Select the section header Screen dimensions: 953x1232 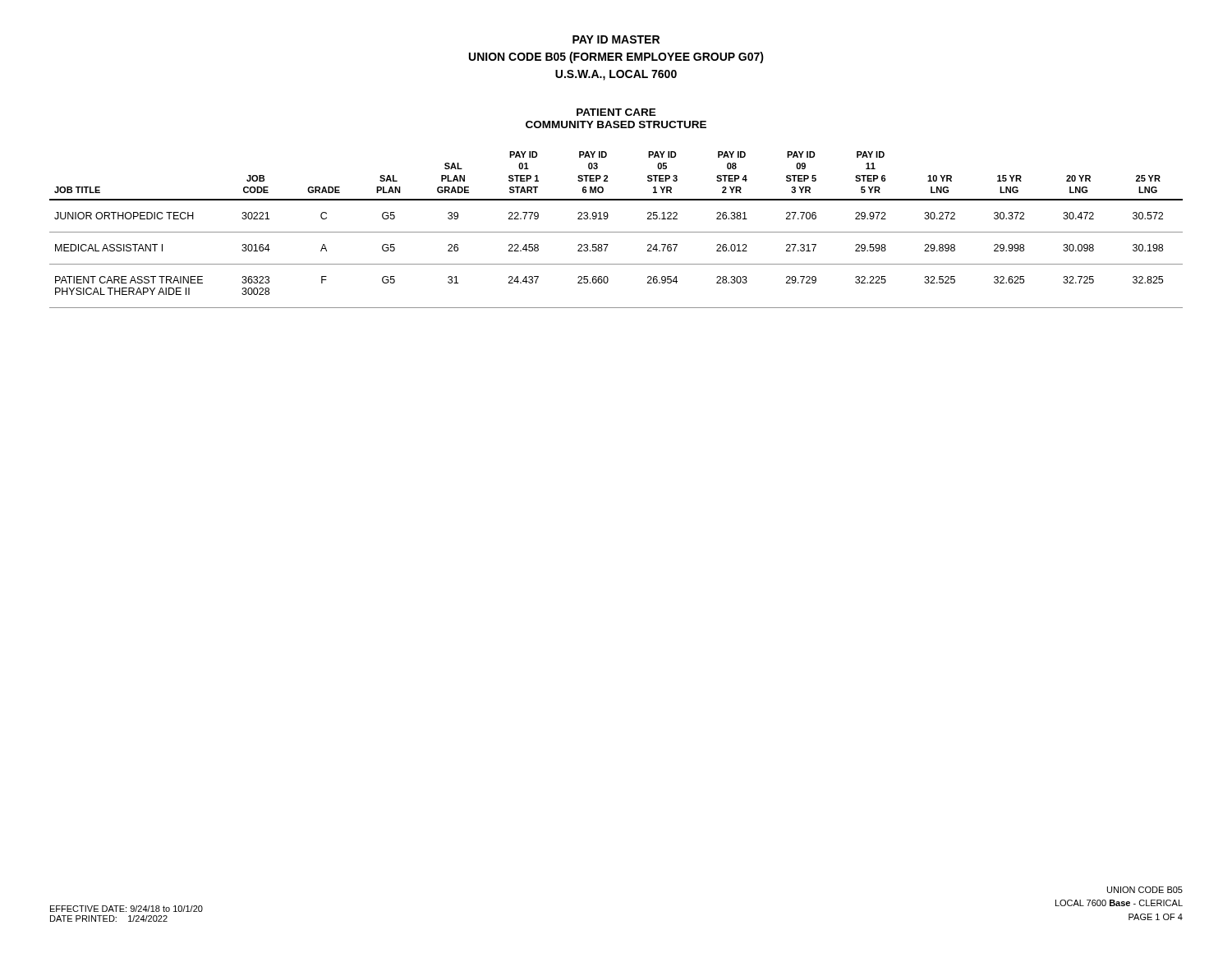coord(616,118)
